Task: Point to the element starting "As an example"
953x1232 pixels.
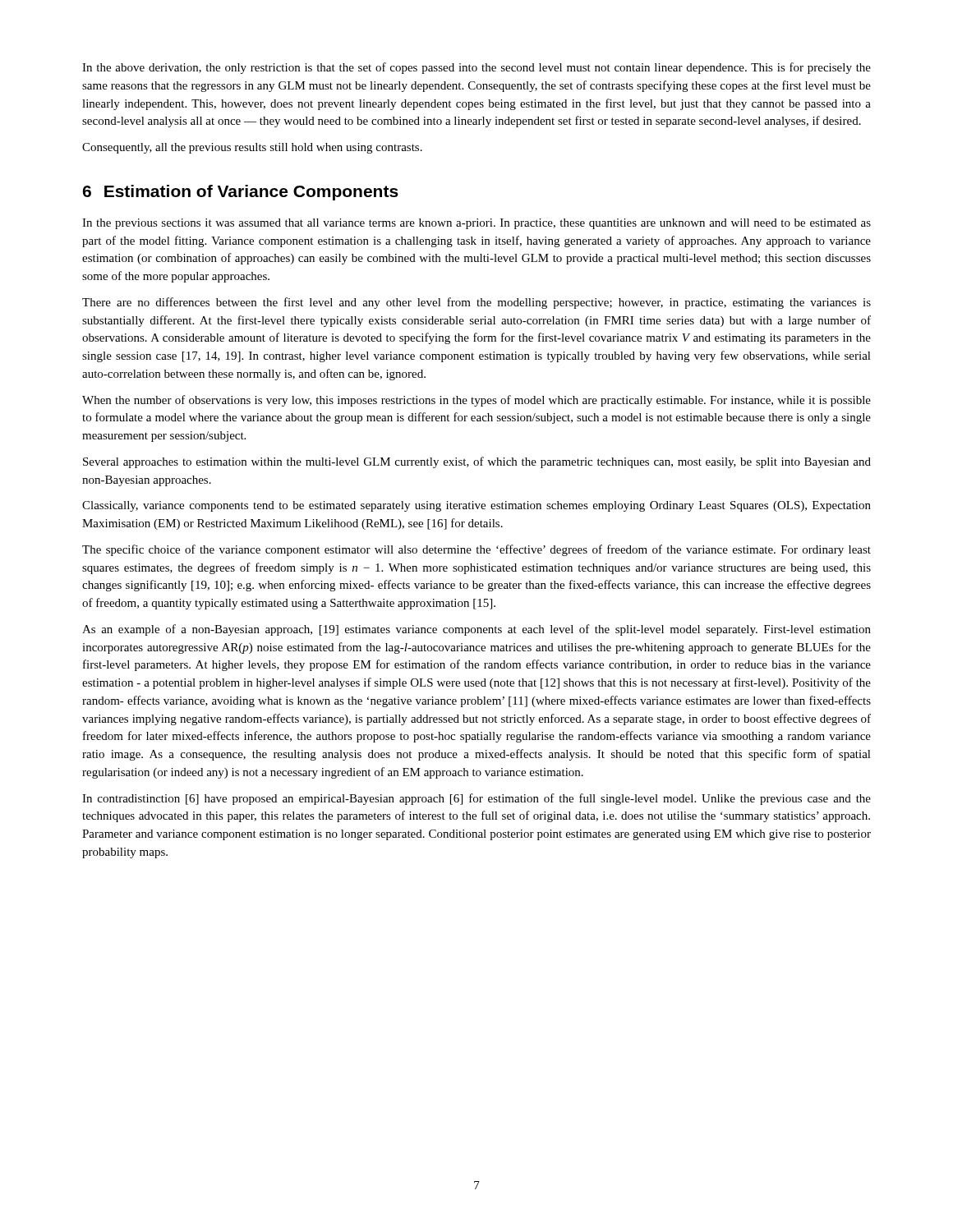Action: pos(476,701)
